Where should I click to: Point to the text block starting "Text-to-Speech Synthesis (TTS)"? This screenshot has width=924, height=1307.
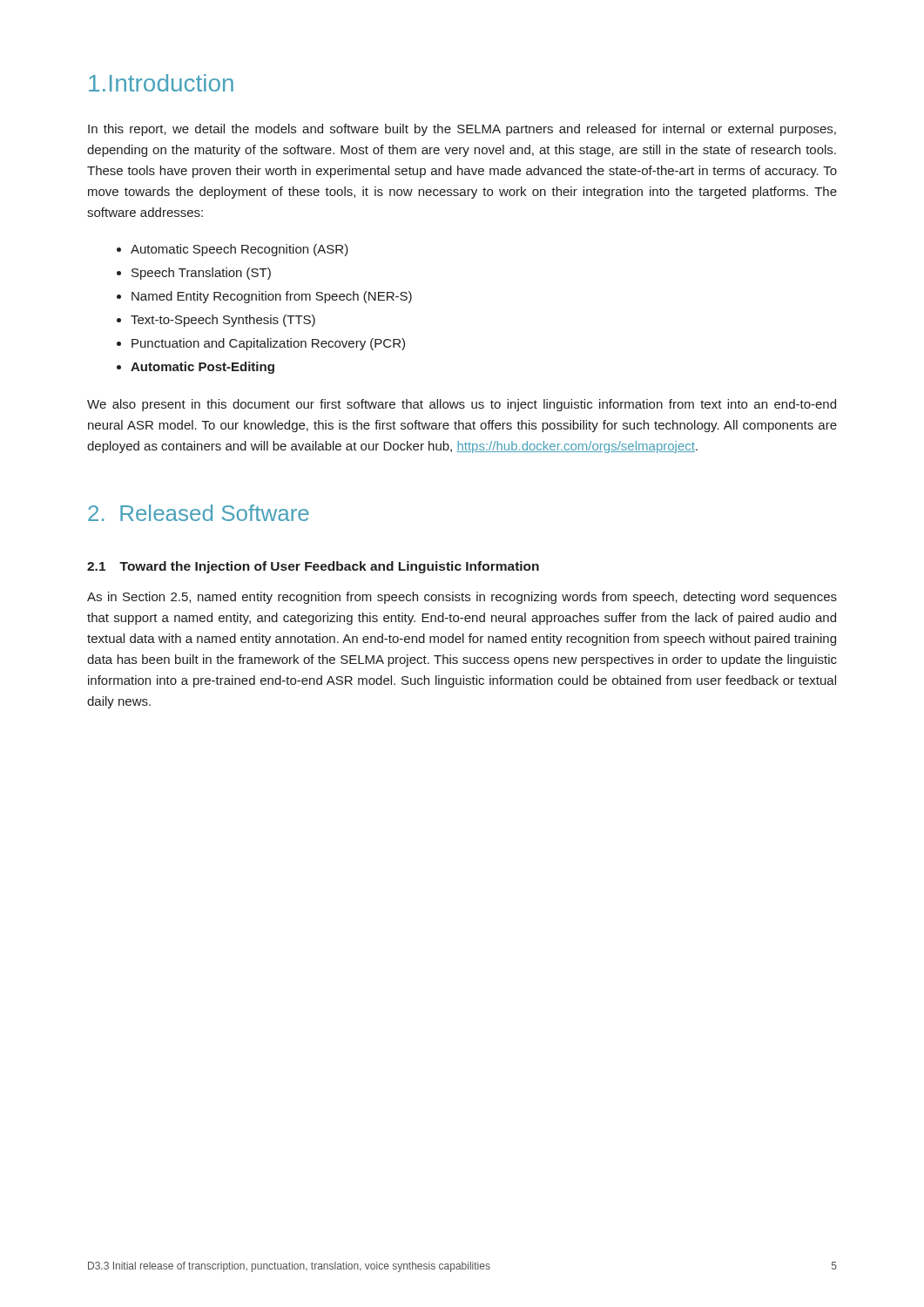click(x=223, y=319)
